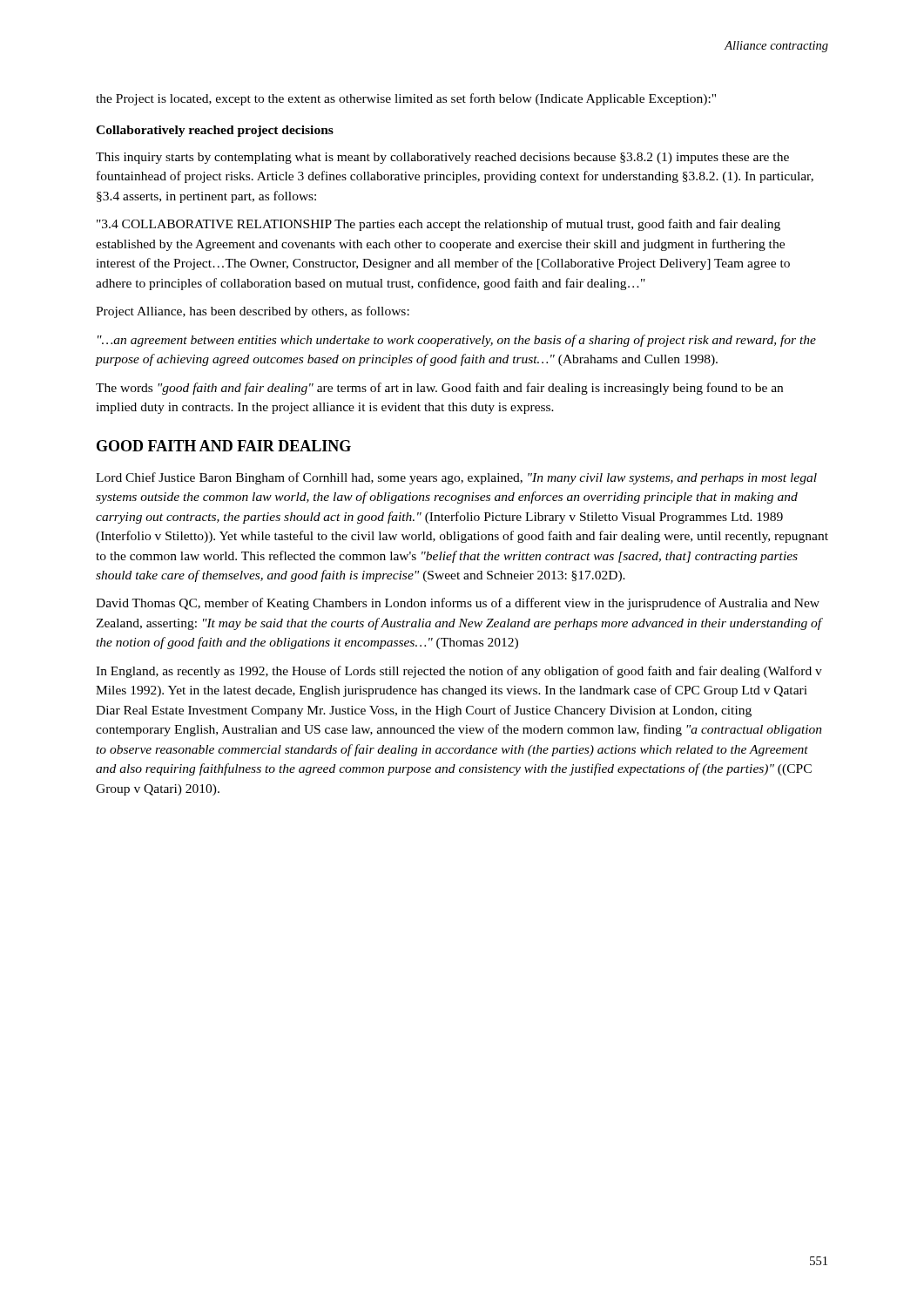Find the text block that reads "the Project is located, except to"
The image size is (924, 1307).
[462, 99]
